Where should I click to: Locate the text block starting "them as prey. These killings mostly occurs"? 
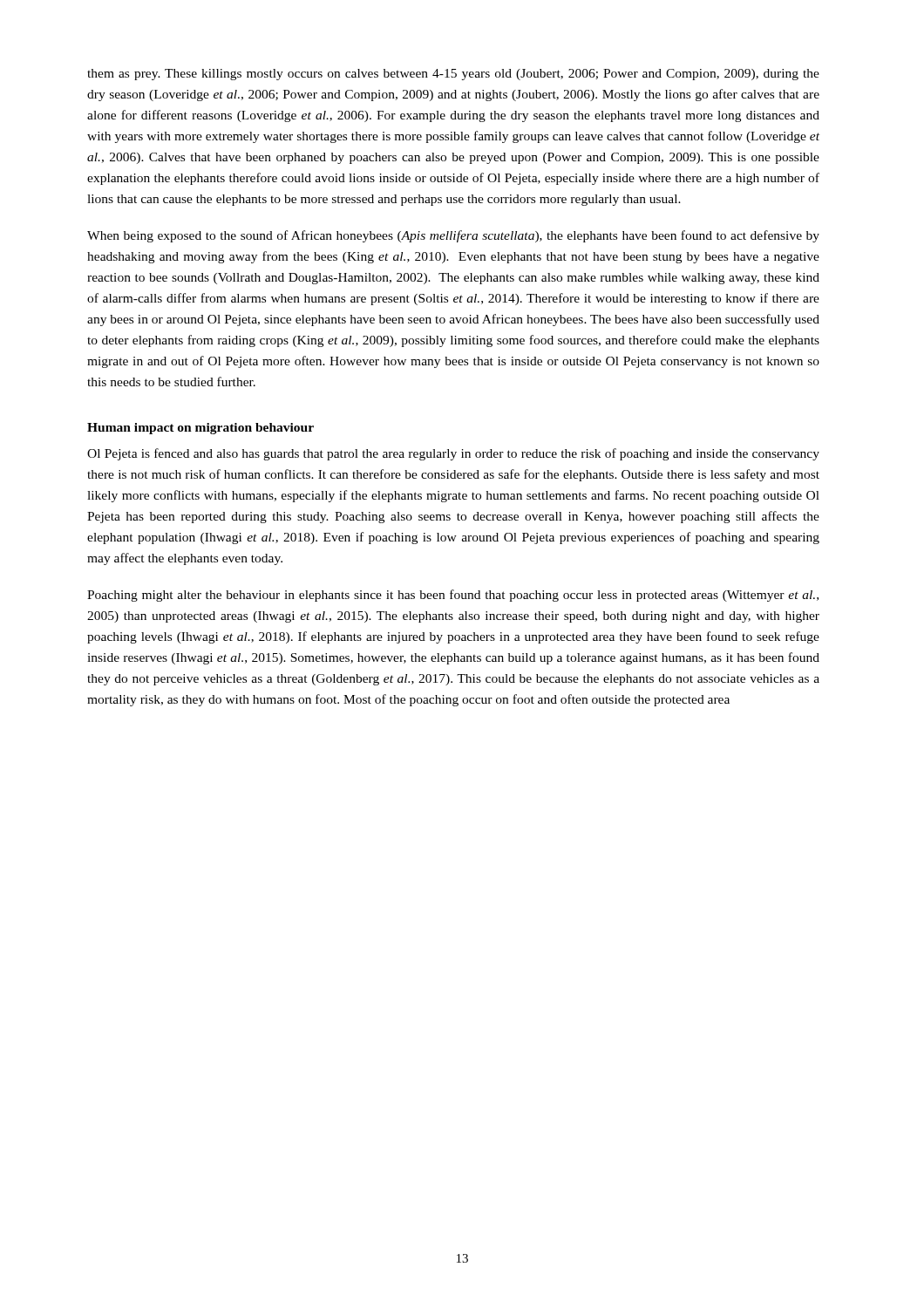tap(453, 136)
